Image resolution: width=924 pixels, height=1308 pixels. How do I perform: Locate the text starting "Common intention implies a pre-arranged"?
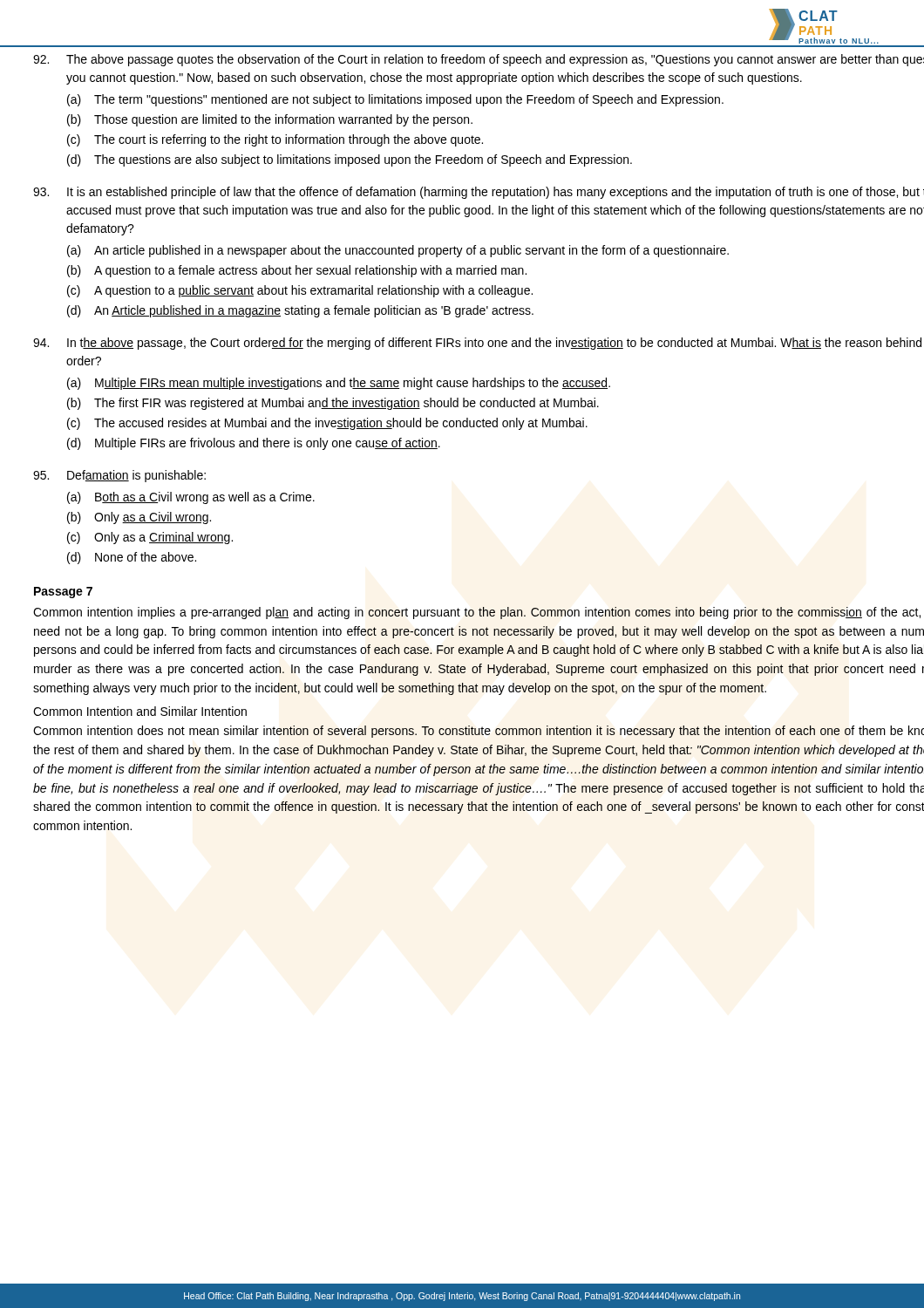[479, 650]
